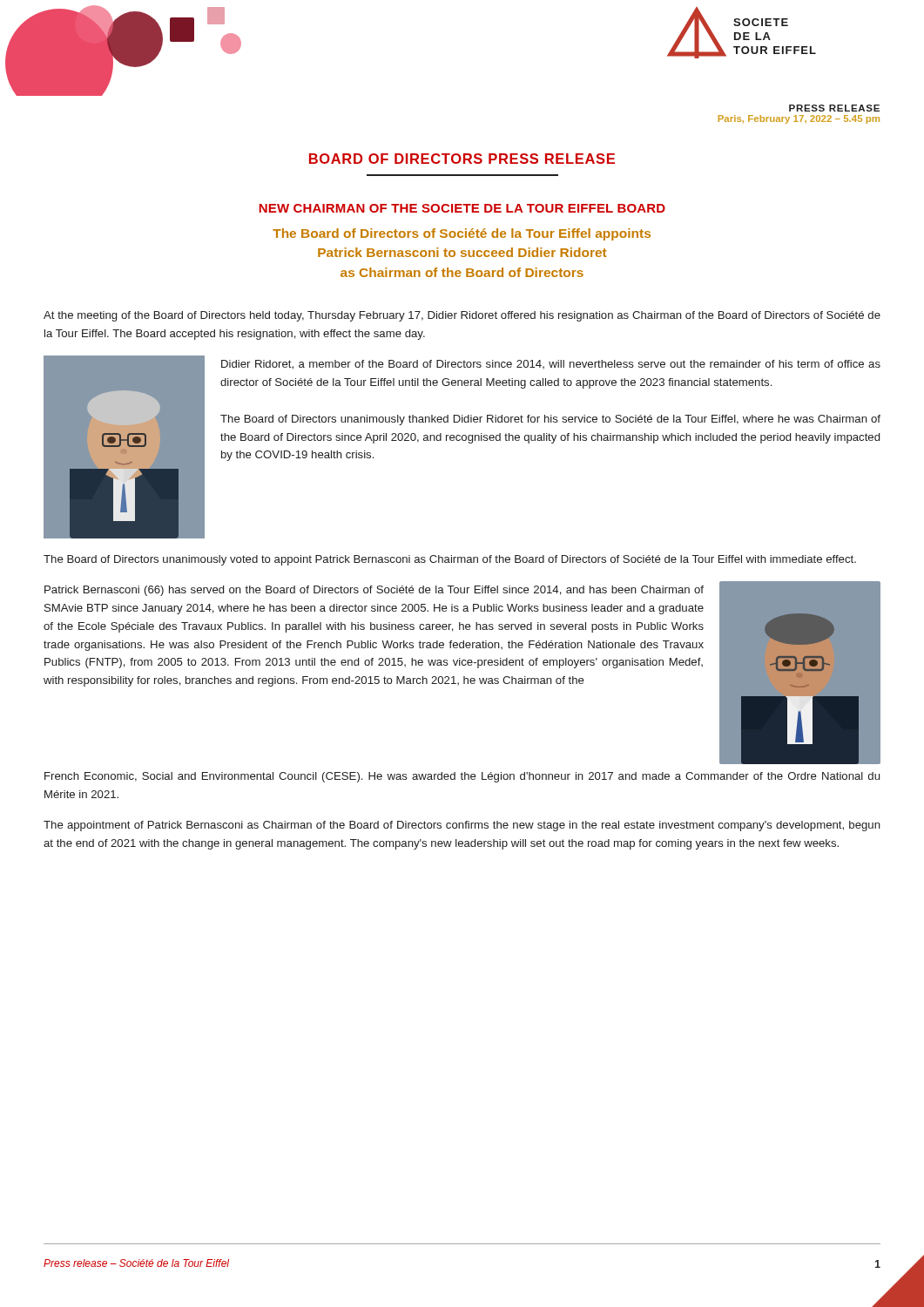This screenshot has width=924, height=1307.
Task: Navigate to the passage starting "The Board of Directors of"
Action: pyautogui.click(x=462, y=253)
